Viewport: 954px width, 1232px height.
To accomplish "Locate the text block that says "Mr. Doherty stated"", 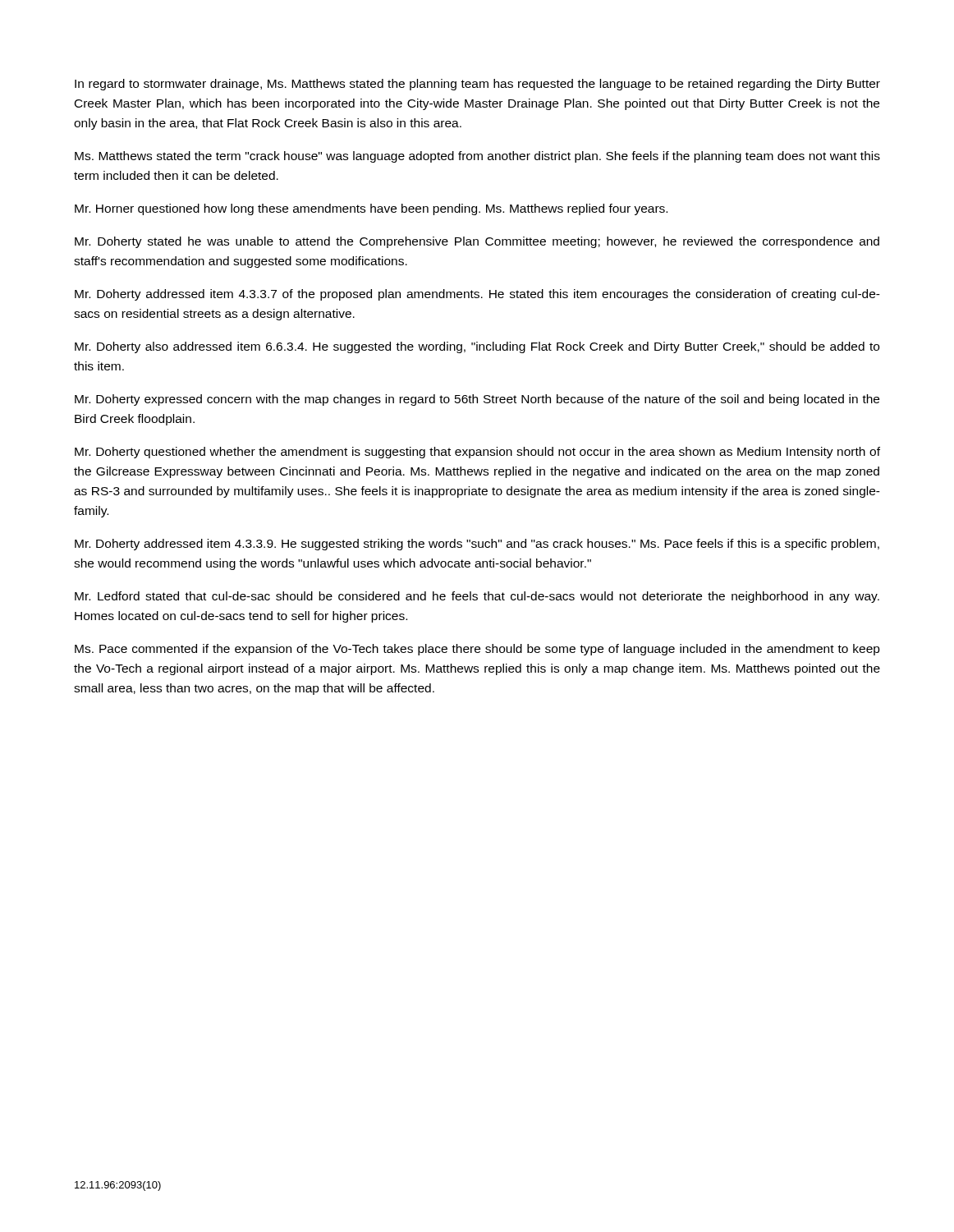I will (x=477, y=251).
